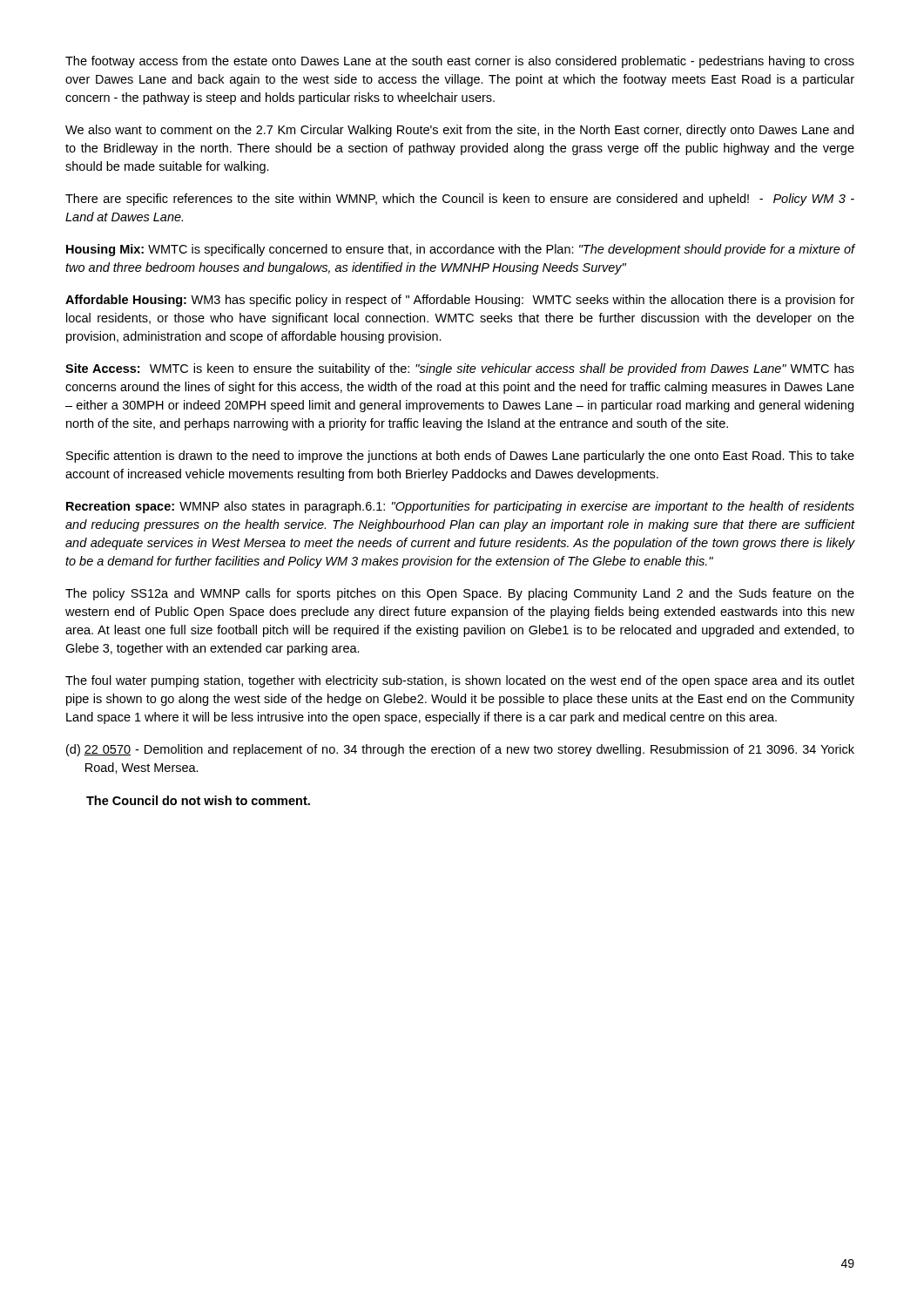Find the text block that reads "The Council do not wish"
The height and width of the screenshot is (1307, 924).
[198, 800]
